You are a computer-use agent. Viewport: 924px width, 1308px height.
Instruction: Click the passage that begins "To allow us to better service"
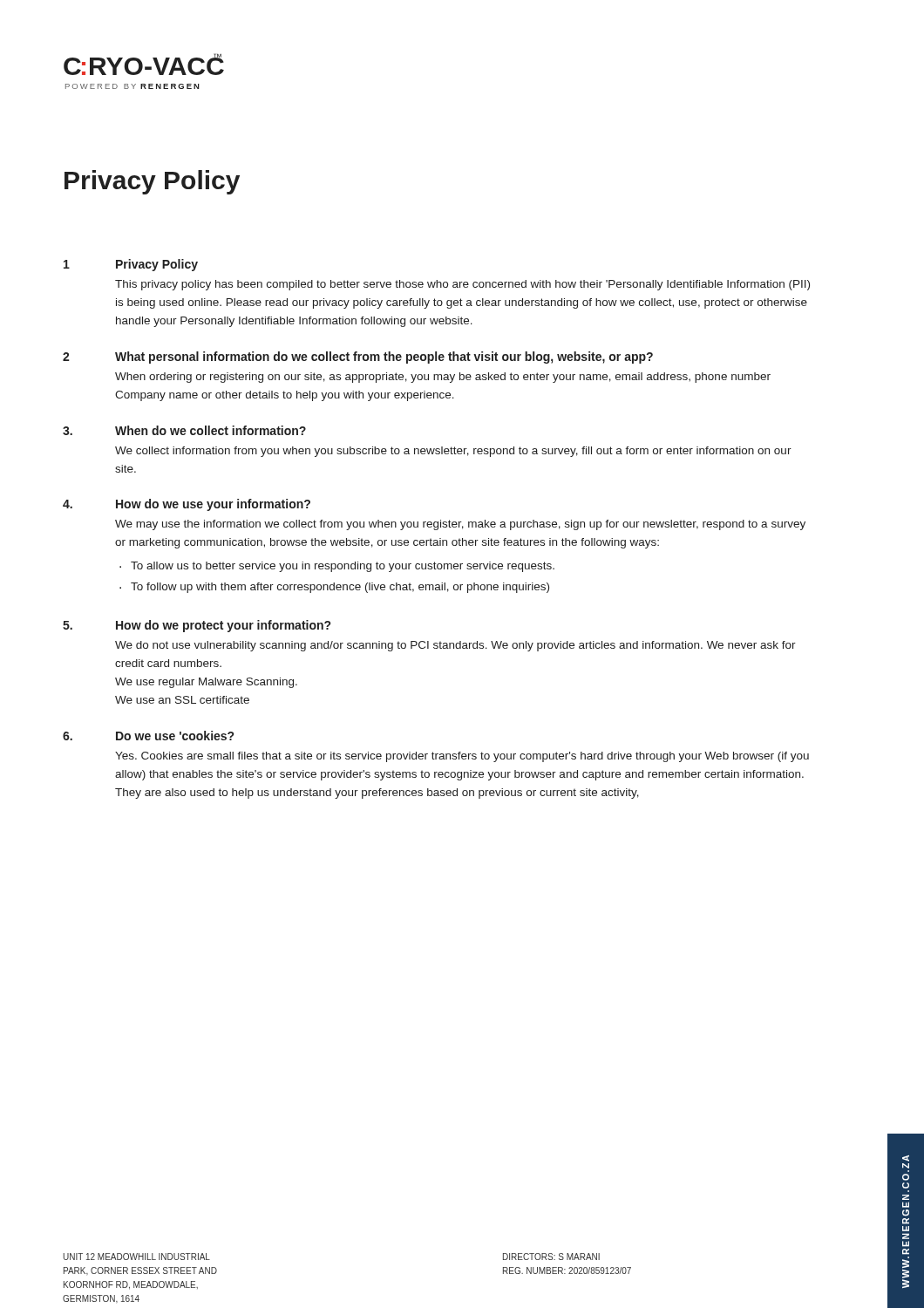click(x=343, y=566)
